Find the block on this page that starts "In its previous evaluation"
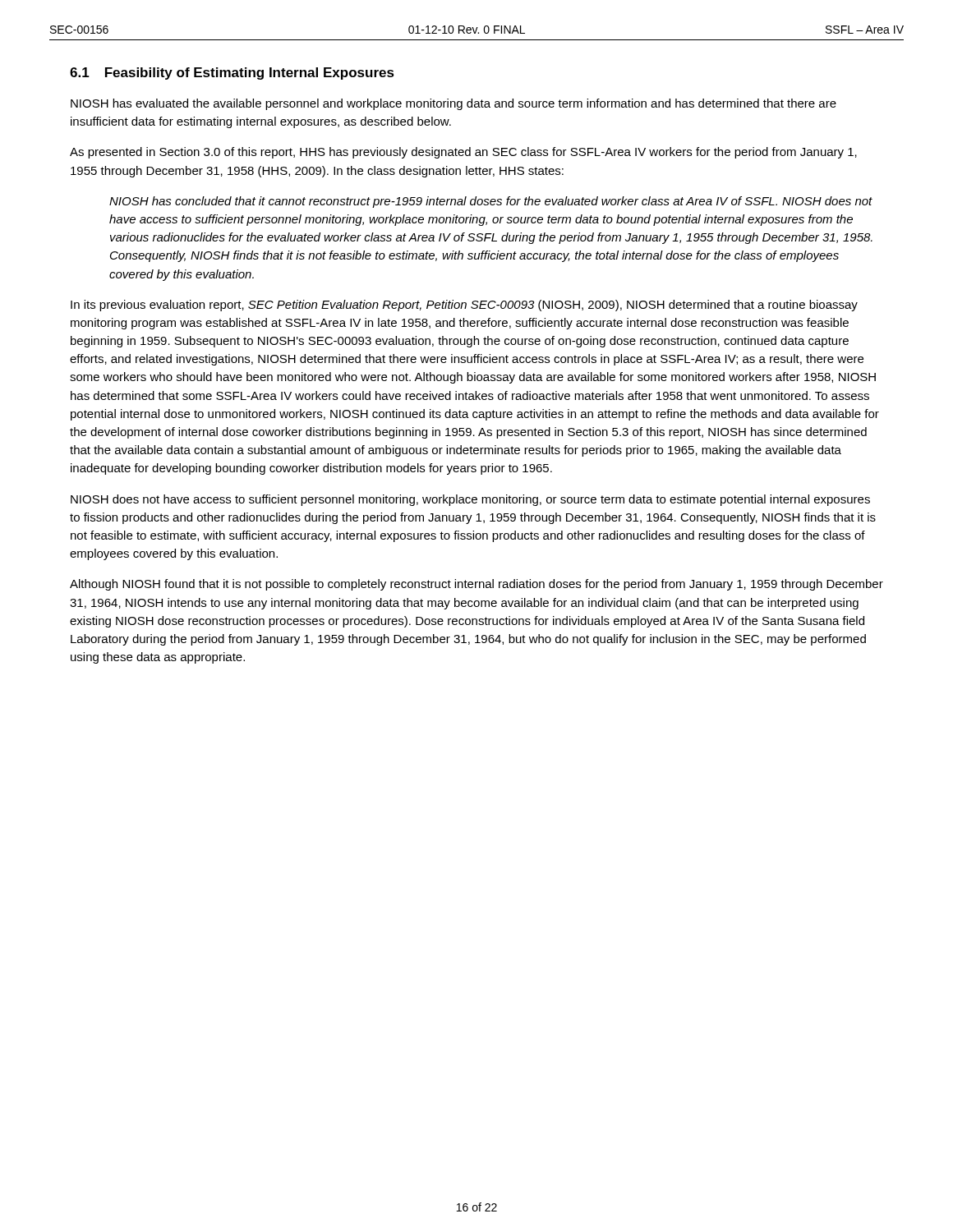This screenshot has height=1232, width=953. tap(474, 386)
